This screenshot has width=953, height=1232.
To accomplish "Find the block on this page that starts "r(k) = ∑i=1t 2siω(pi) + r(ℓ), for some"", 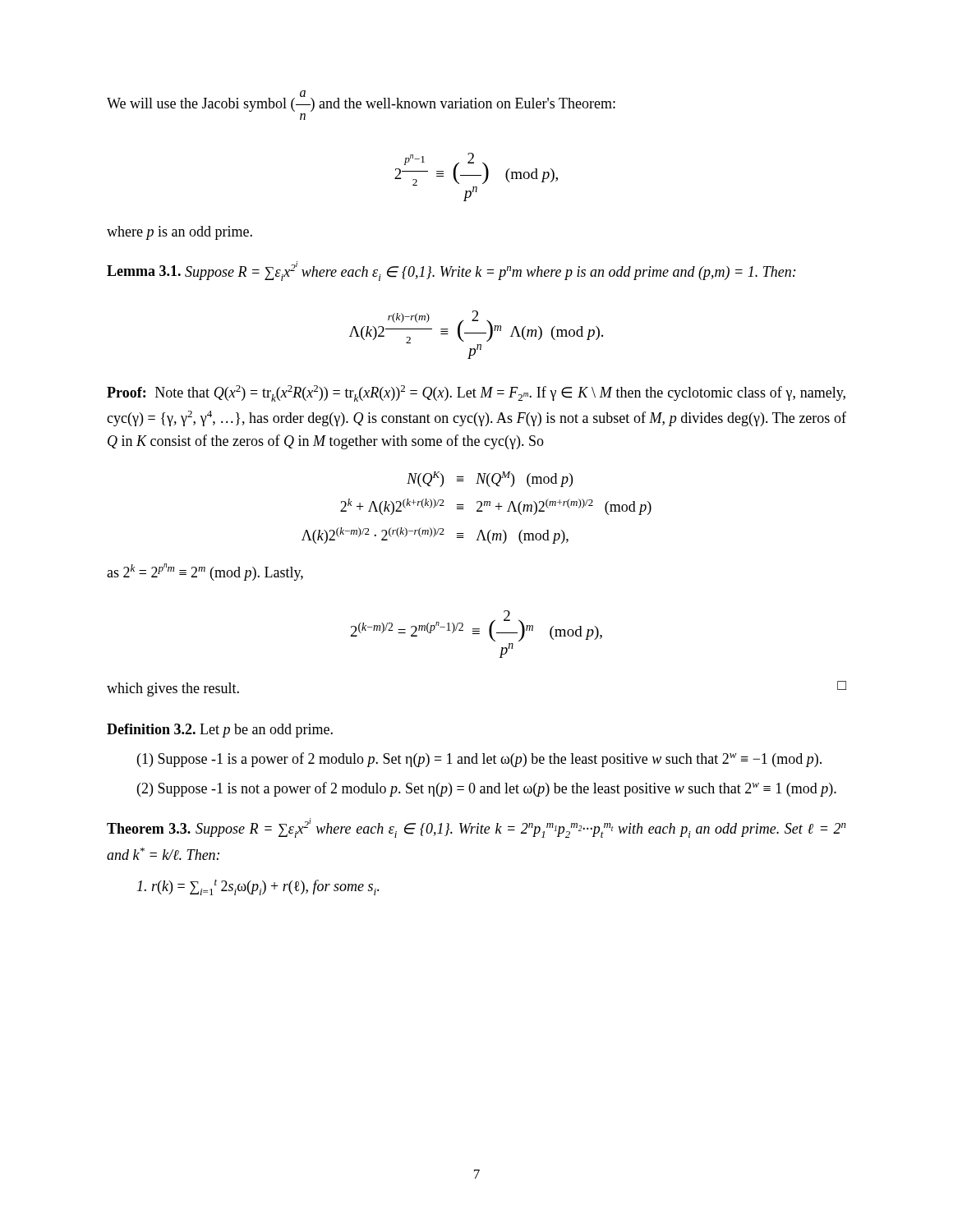I will (x=258, y=886).
